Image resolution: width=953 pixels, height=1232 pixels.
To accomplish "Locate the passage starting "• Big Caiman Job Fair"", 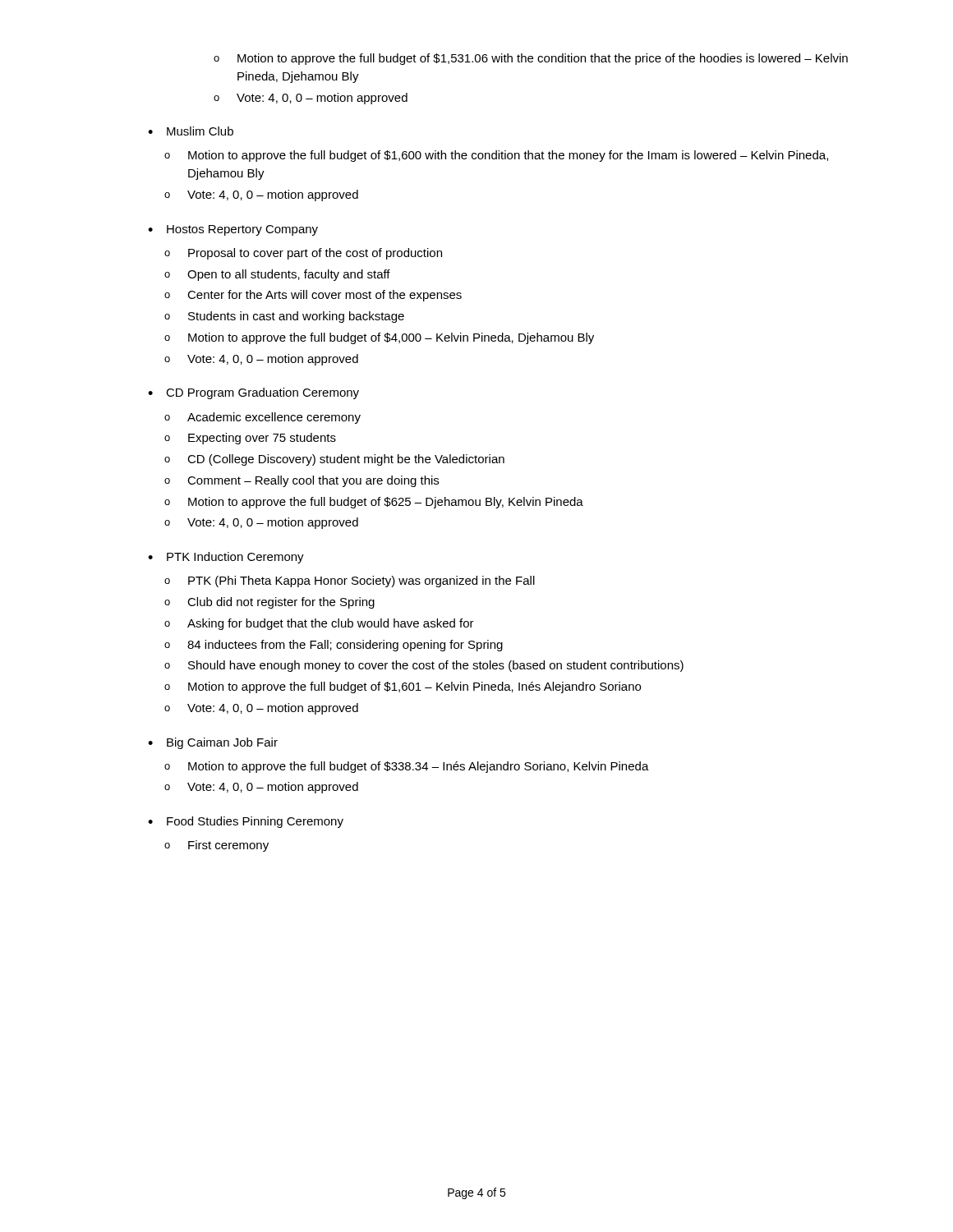I will point(213,743).
